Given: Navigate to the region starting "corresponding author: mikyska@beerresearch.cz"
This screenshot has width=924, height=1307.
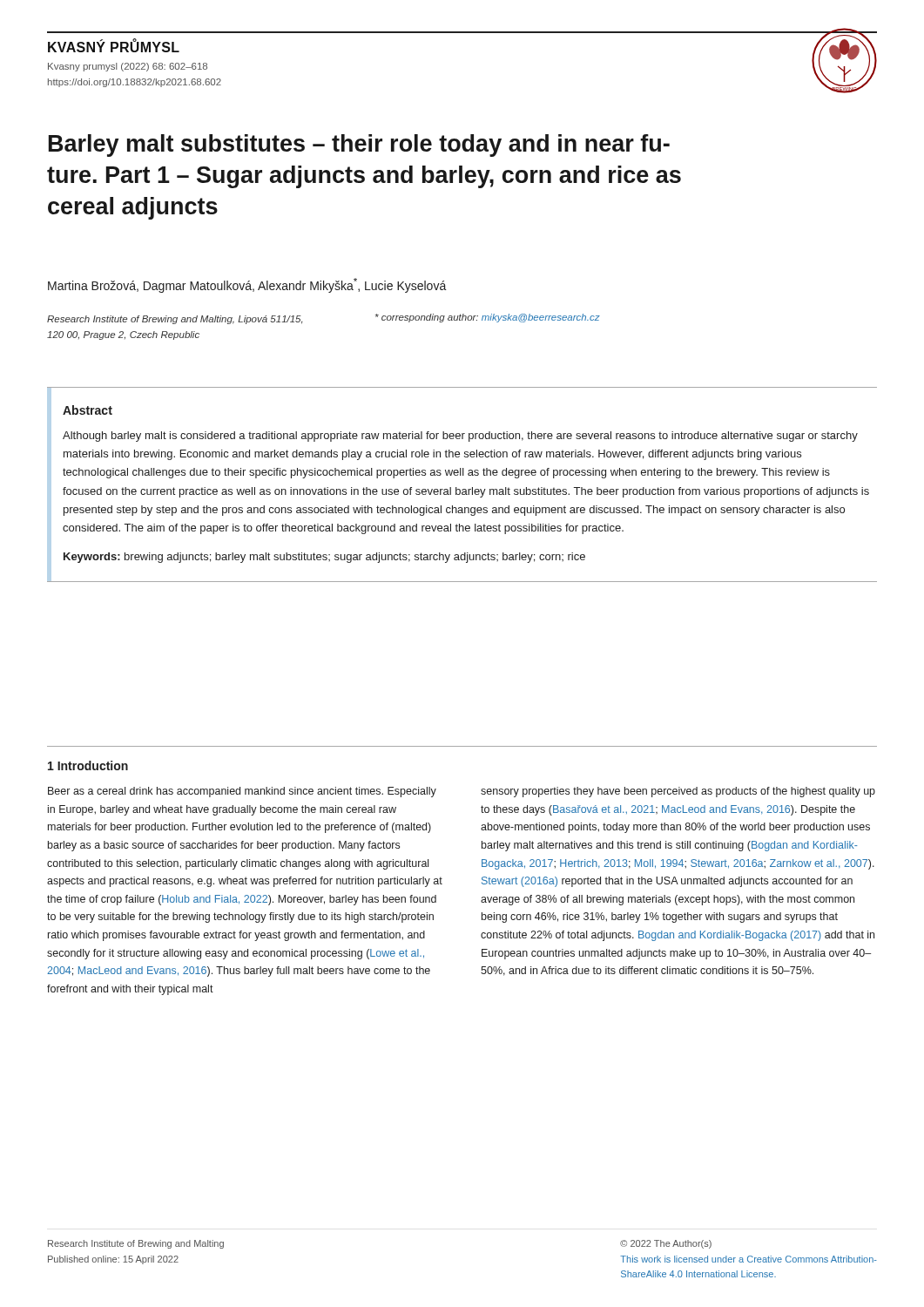Looking at the screenshot, I should click(x=487, y=317).
